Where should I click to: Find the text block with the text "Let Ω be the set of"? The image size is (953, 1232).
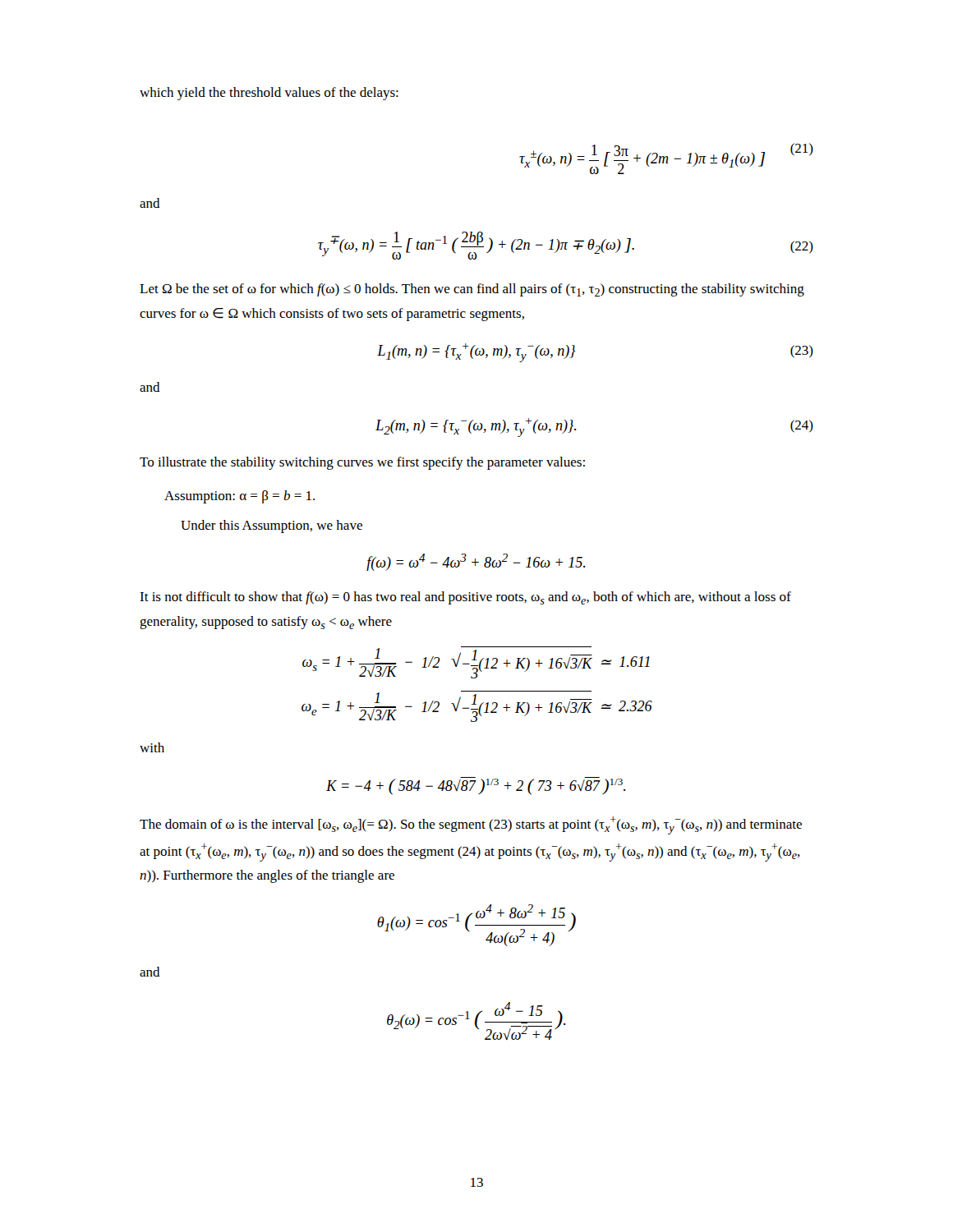pyautogui.click(x=472, y=301)
